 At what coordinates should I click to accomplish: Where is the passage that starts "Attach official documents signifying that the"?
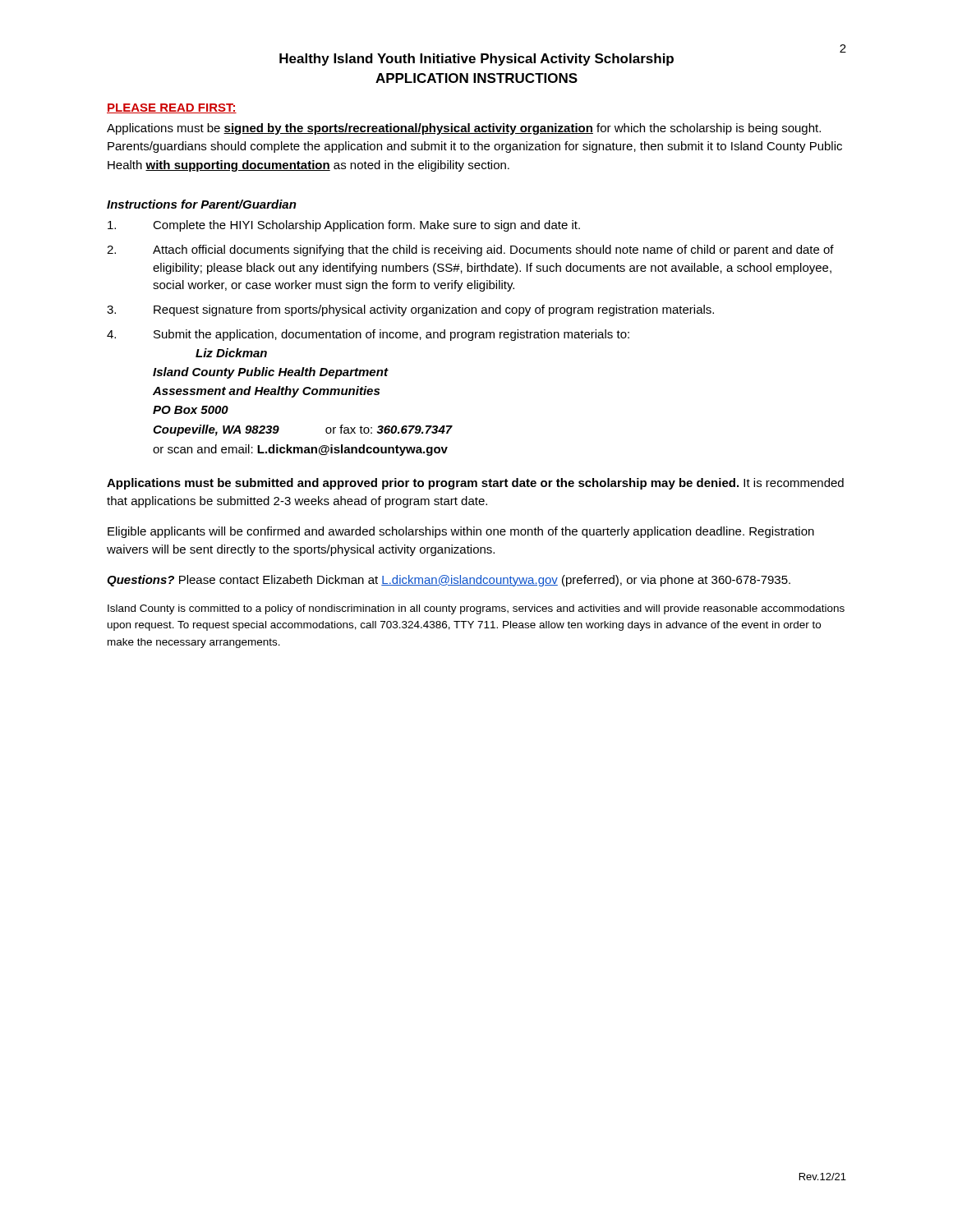pyautogui.click(x=476, y=267)
